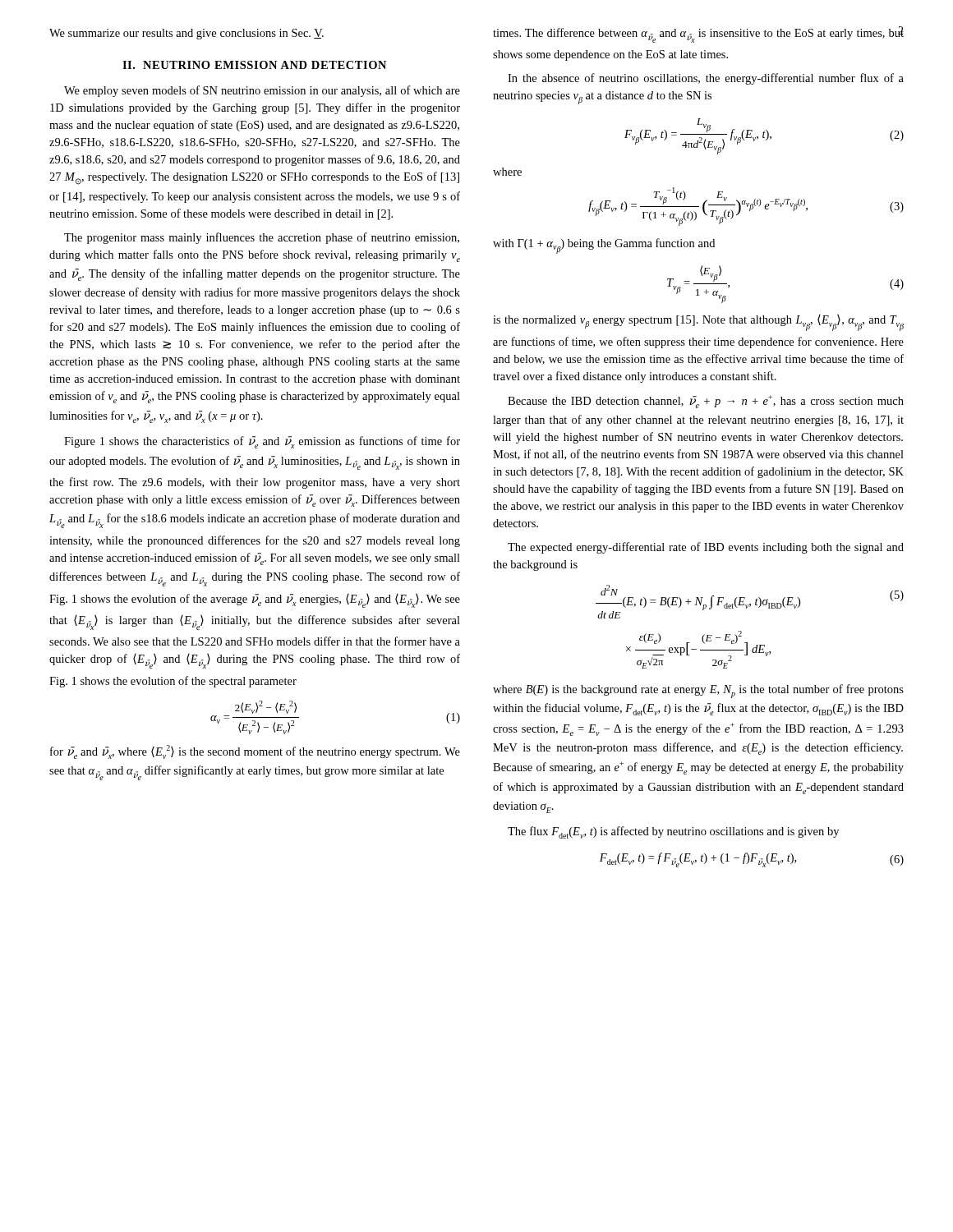Select the formula with the text "αν = 2⟨Eν⟩2 −"
This screenshot has height=1232, width=953.
point(255,718)
